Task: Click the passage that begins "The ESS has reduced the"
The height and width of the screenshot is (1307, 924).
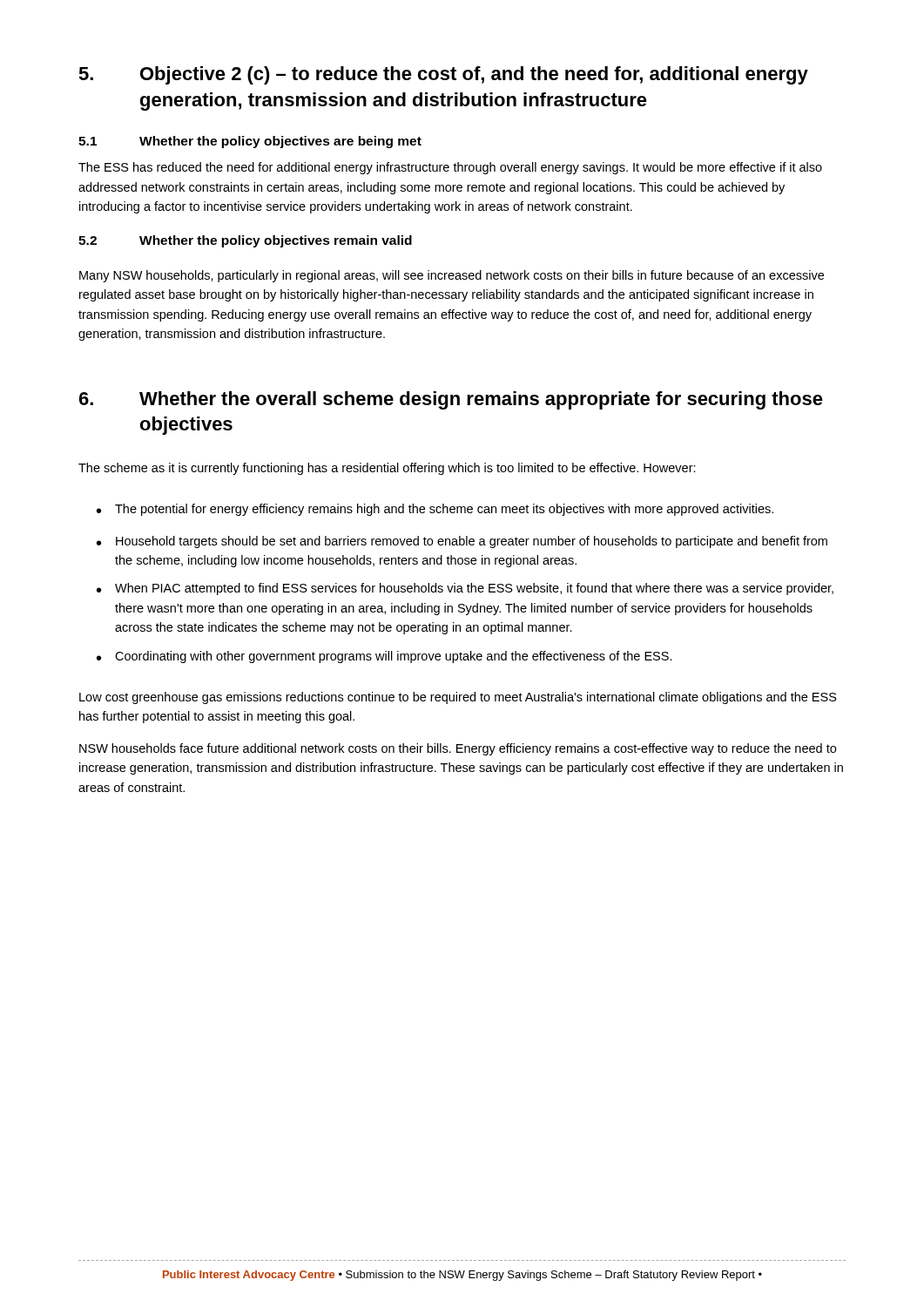Action: pyautogui.click(x=450, y=187)
